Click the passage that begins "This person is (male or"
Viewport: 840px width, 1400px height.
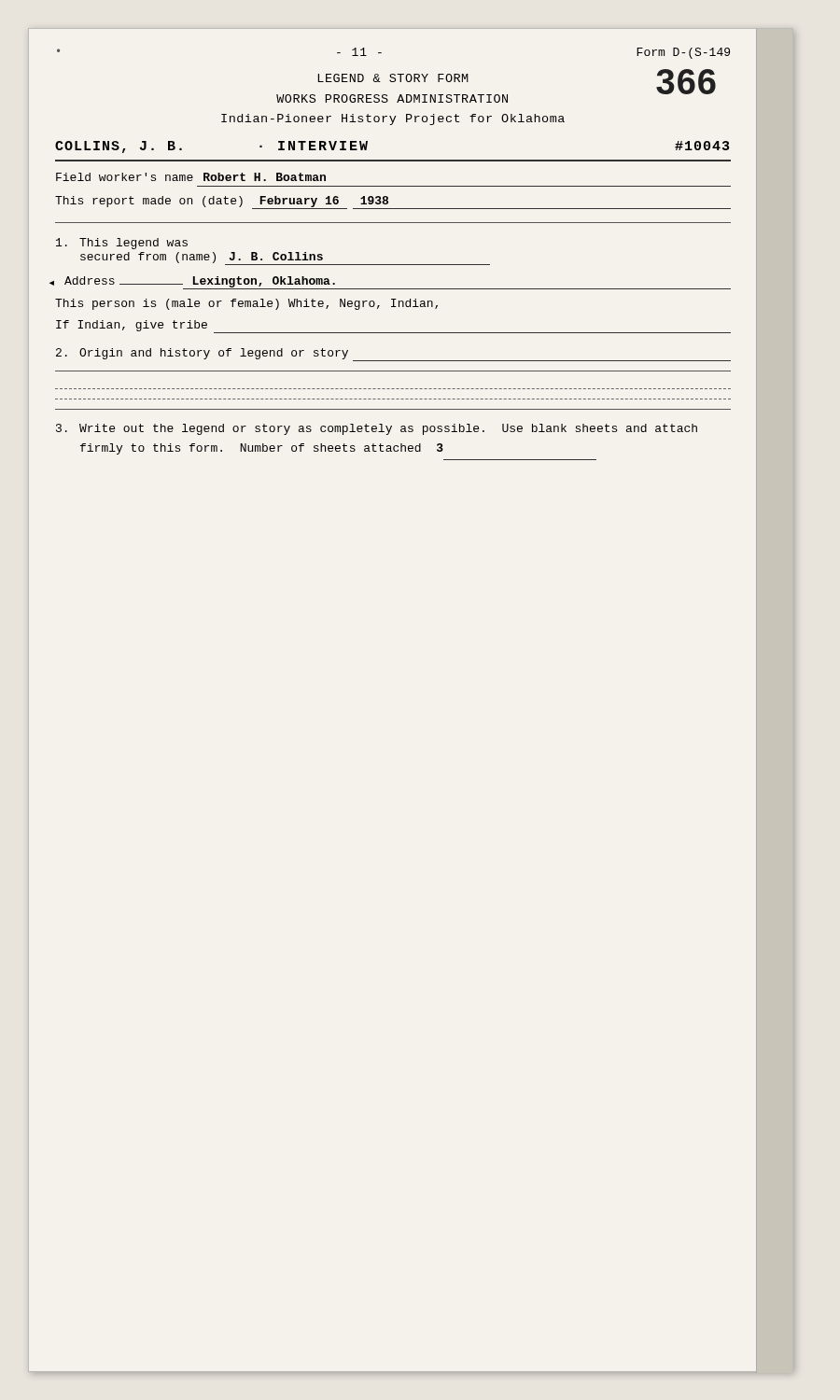pyautogui.click(x=248, y=304)
